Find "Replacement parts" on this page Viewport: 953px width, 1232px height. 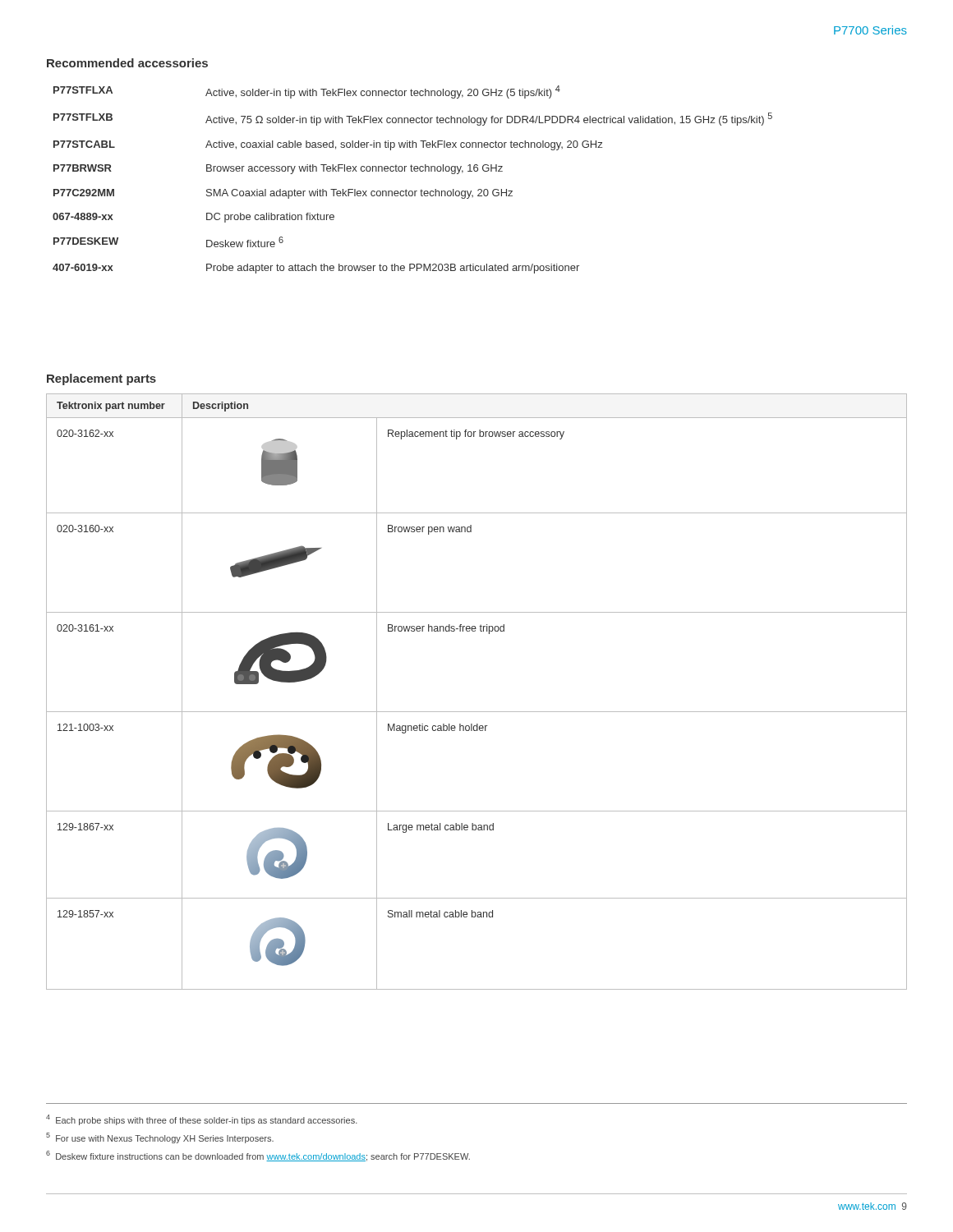[x=101, y=378]
